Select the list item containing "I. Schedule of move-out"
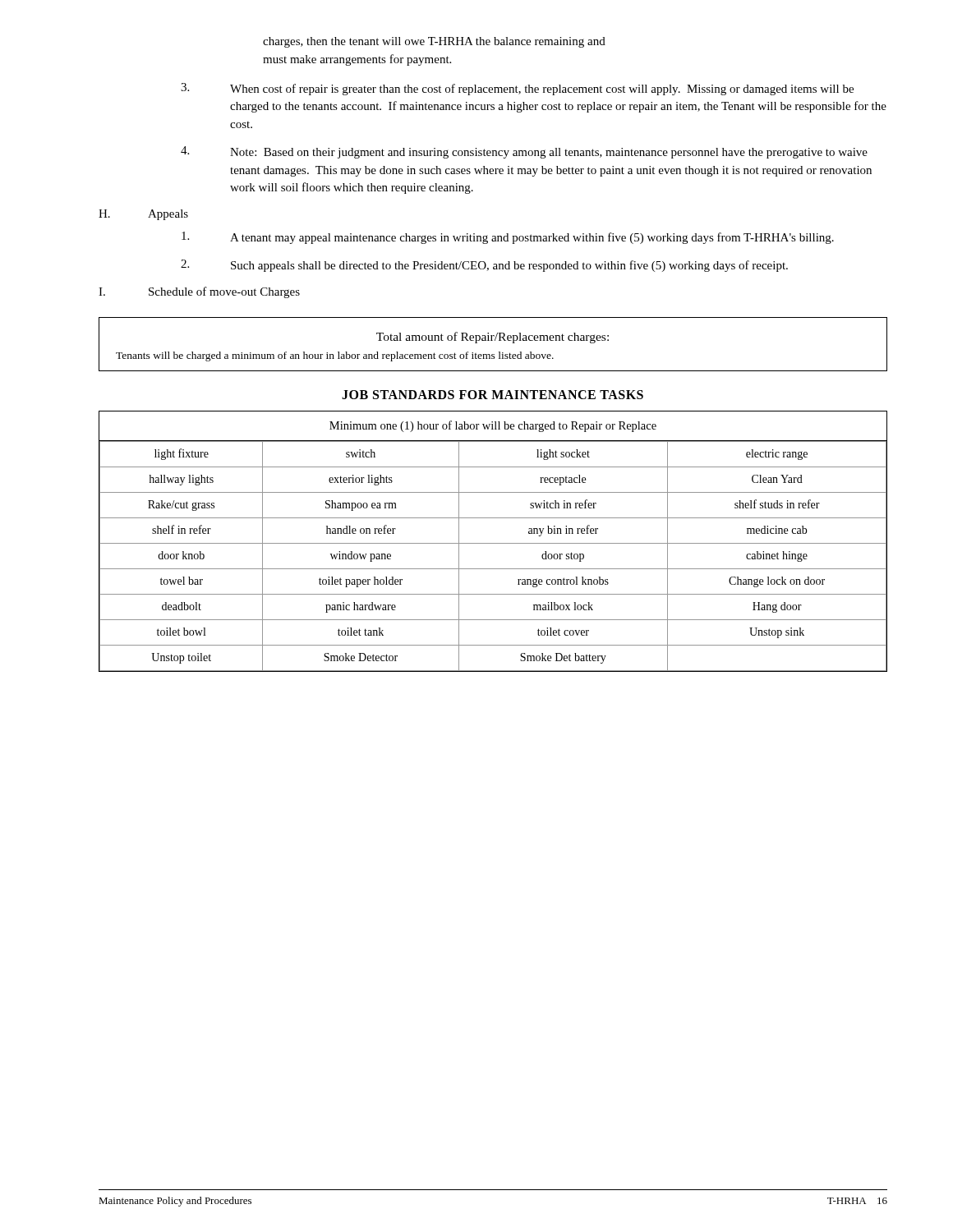 pyautogui.click(x=199, y=292)
